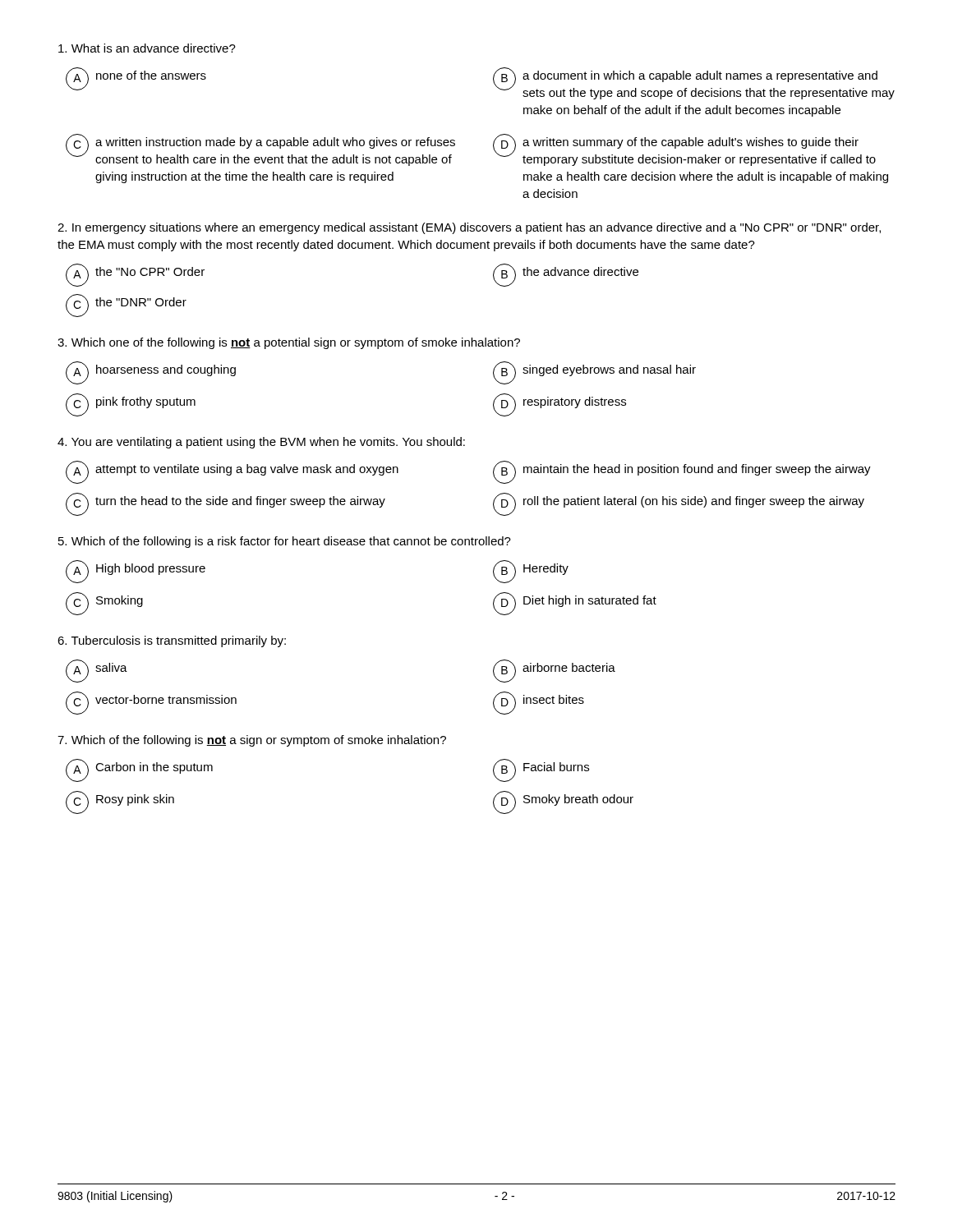Click where it says "C vector-borne transmission"
The width and height of the screenshot is (953, 1232).
click(151, 703)
